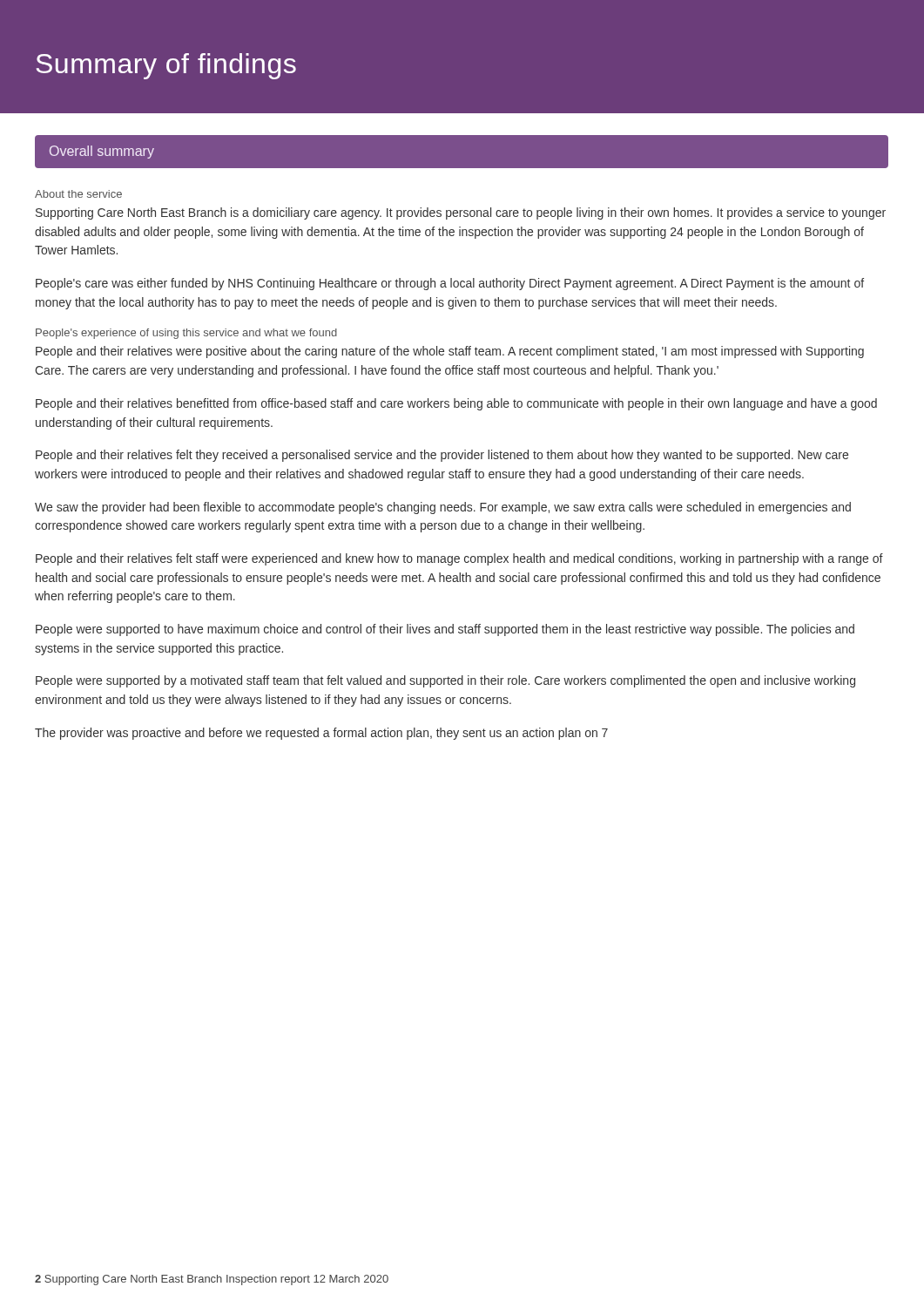Image resolution: width=924 pixels, height=1307 pixels.
Task: Locate the text block starting "People and their relatives were positive about the"
Action: [462, 362]
